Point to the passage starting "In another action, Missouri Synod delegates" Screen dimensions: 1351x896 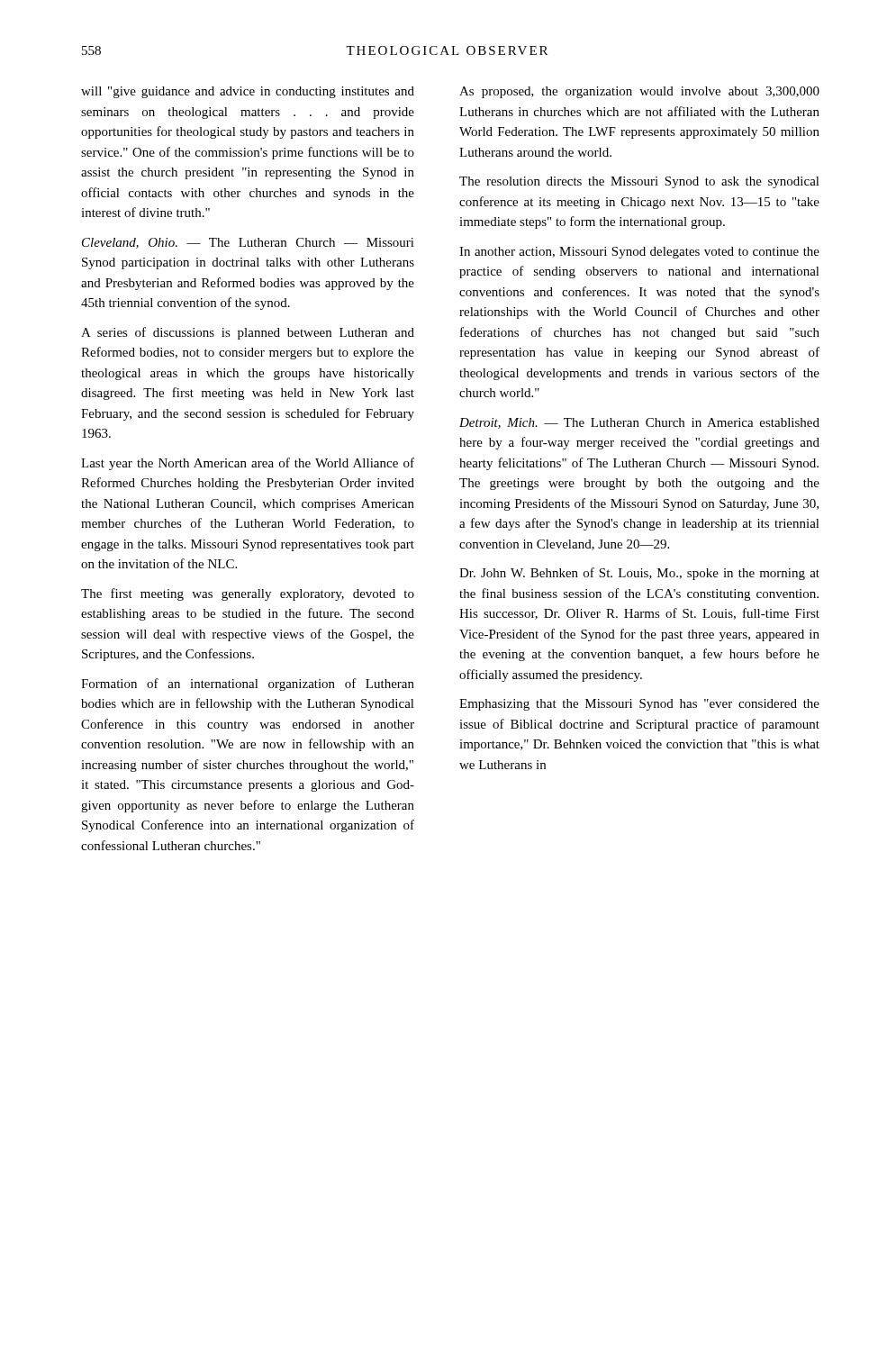coord(639,322)
